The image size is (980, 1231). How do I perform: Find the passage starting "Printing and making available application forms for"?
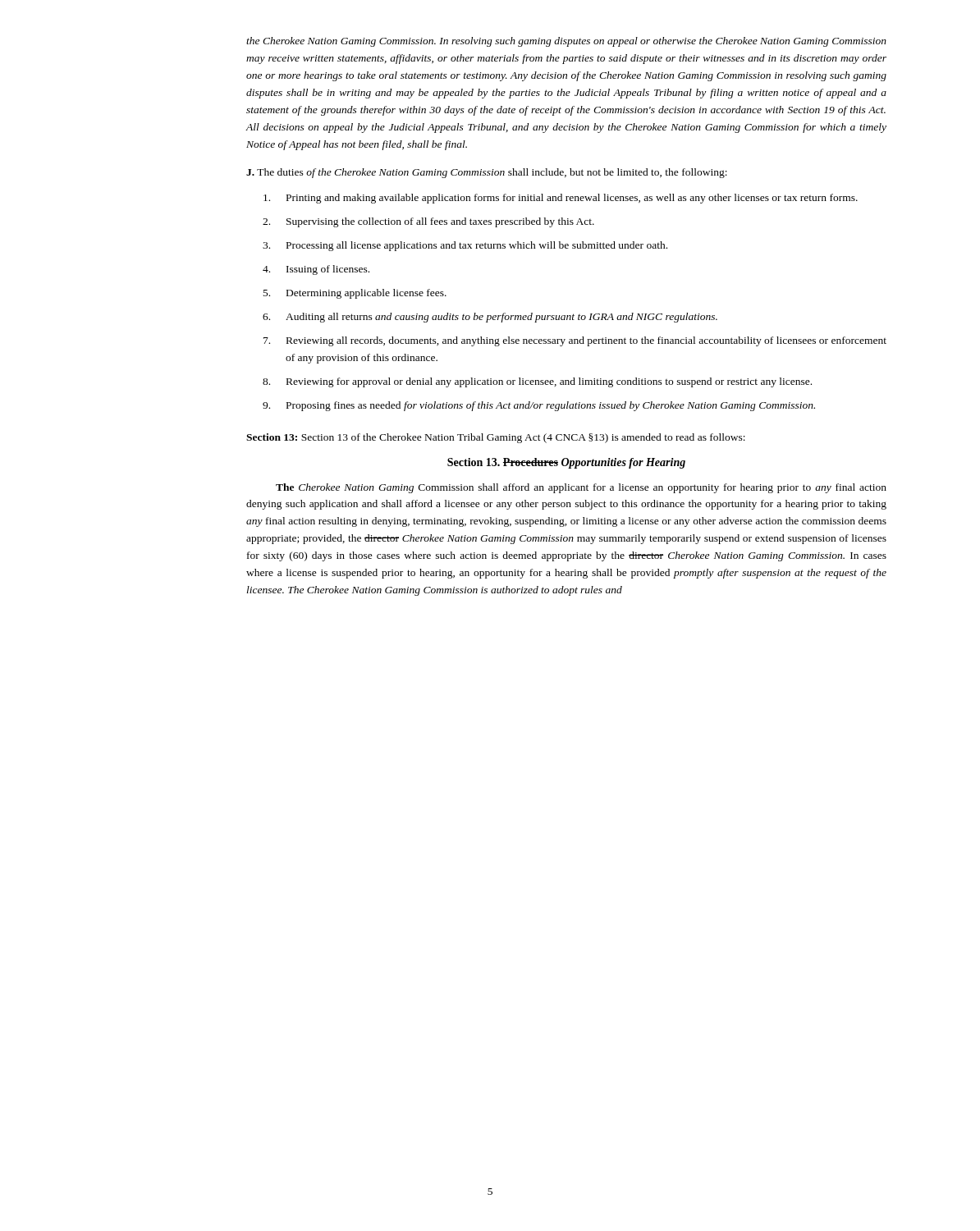pos(575,198)
